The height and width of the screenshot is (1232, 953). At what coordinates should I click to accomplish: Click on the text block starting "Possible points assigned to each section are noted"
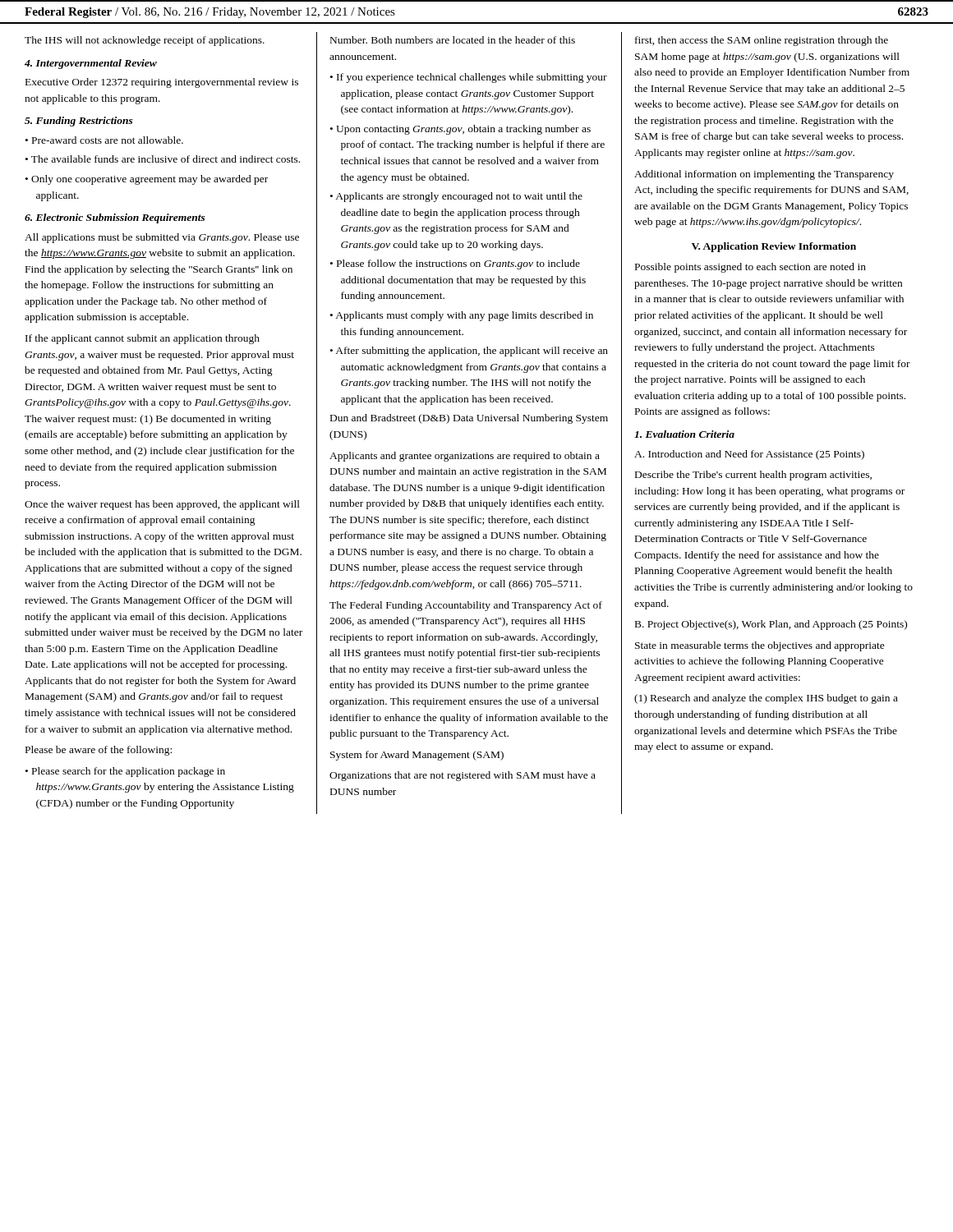click(774, 339)
